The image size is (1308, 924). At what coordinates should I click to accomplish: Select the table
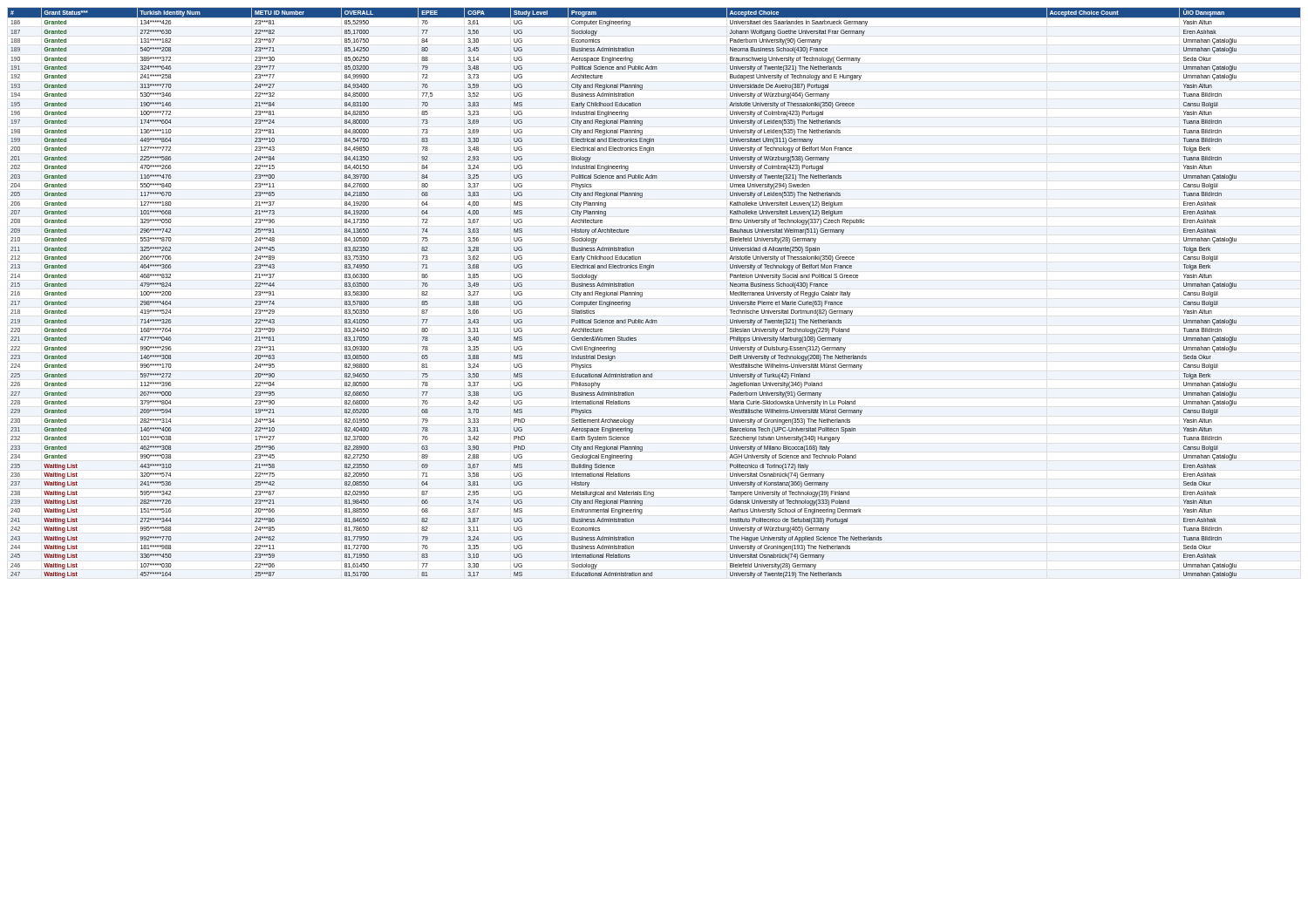654,293
